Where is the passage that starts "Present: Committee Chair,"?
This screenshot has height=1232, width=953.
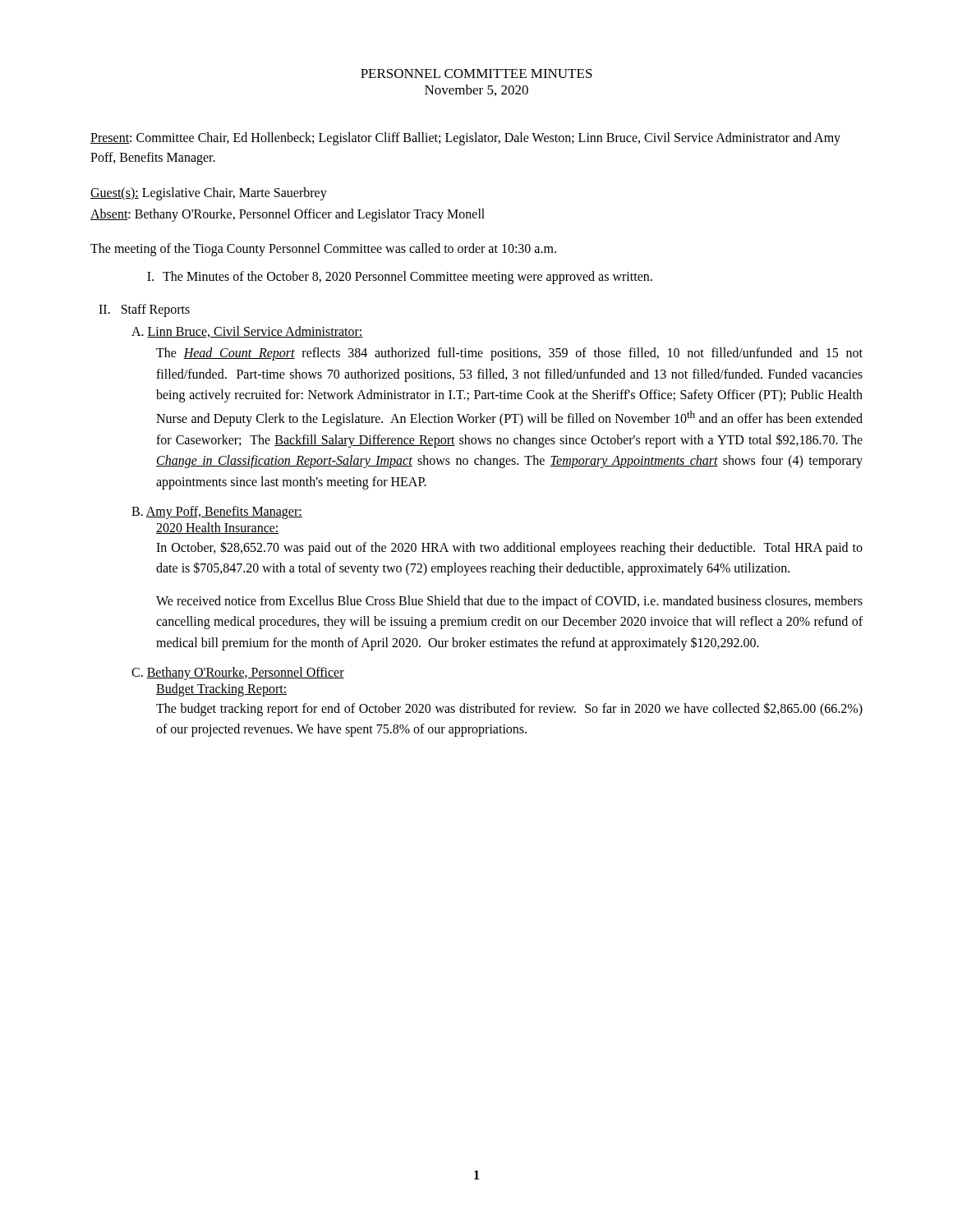pos(465,147)
